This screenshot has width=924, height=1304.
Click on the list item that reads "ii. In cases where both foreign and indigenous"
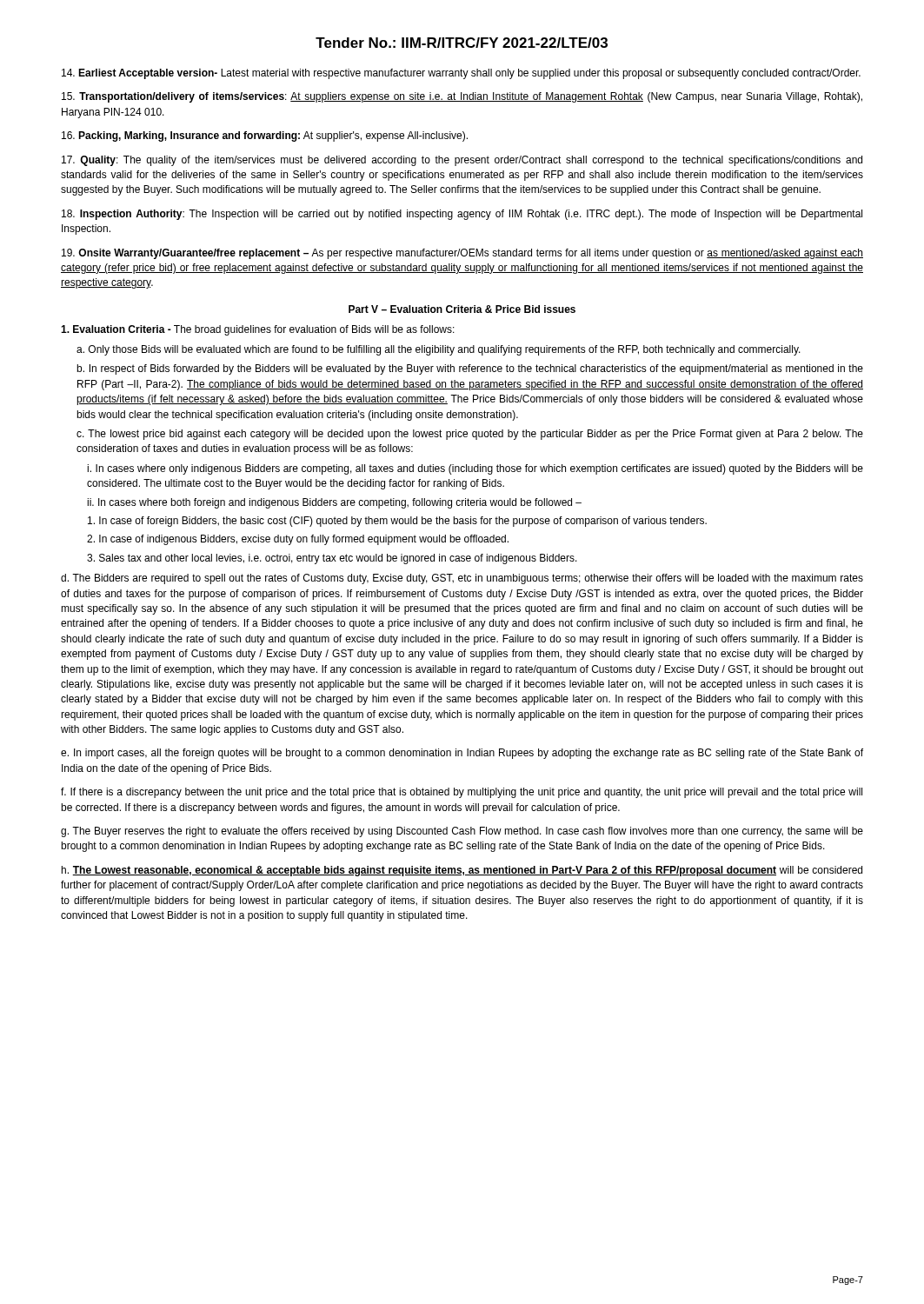point(334,502)
